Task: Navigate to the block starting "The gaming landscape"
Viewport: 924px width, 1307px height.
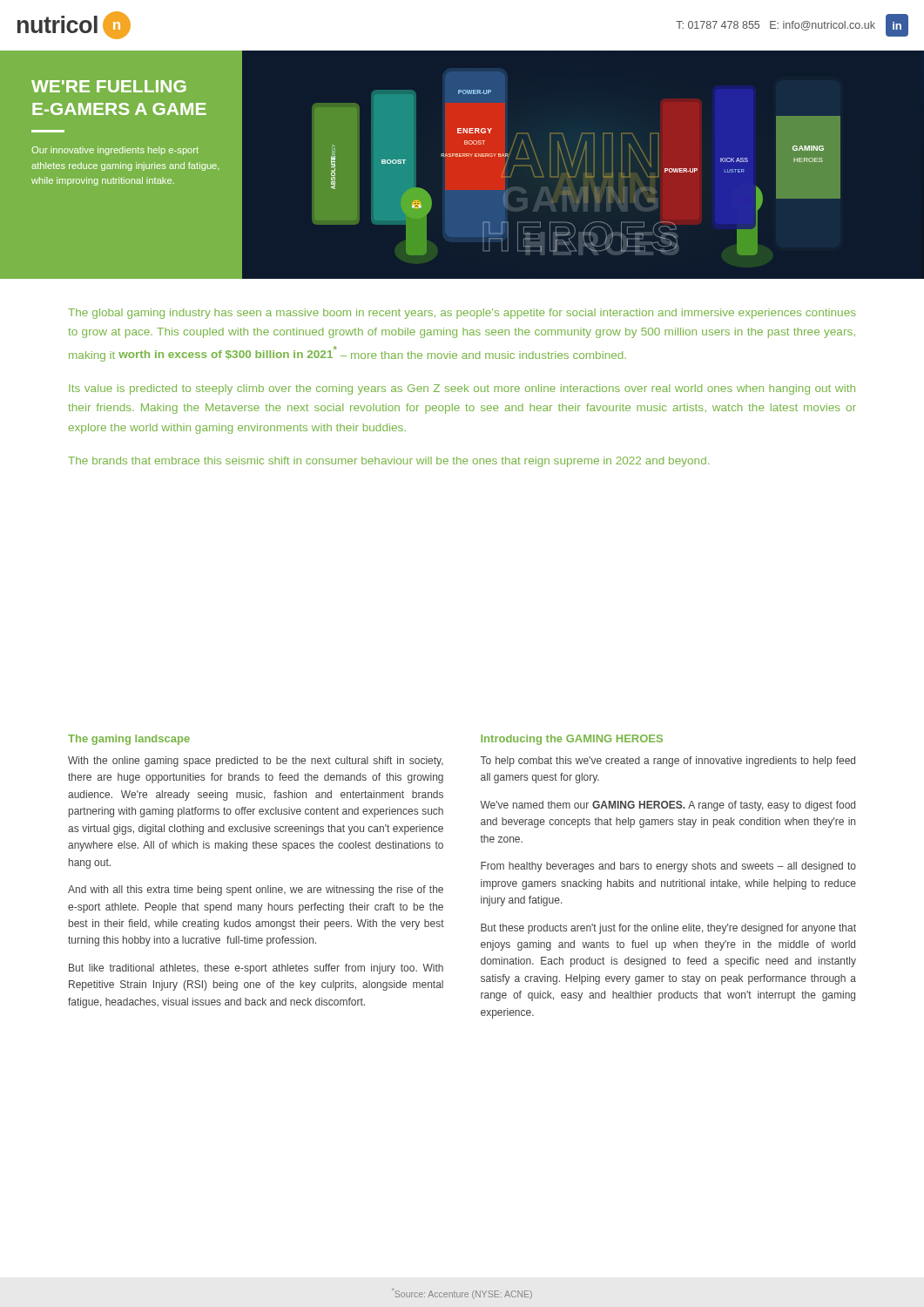Action: coord(129,738)
